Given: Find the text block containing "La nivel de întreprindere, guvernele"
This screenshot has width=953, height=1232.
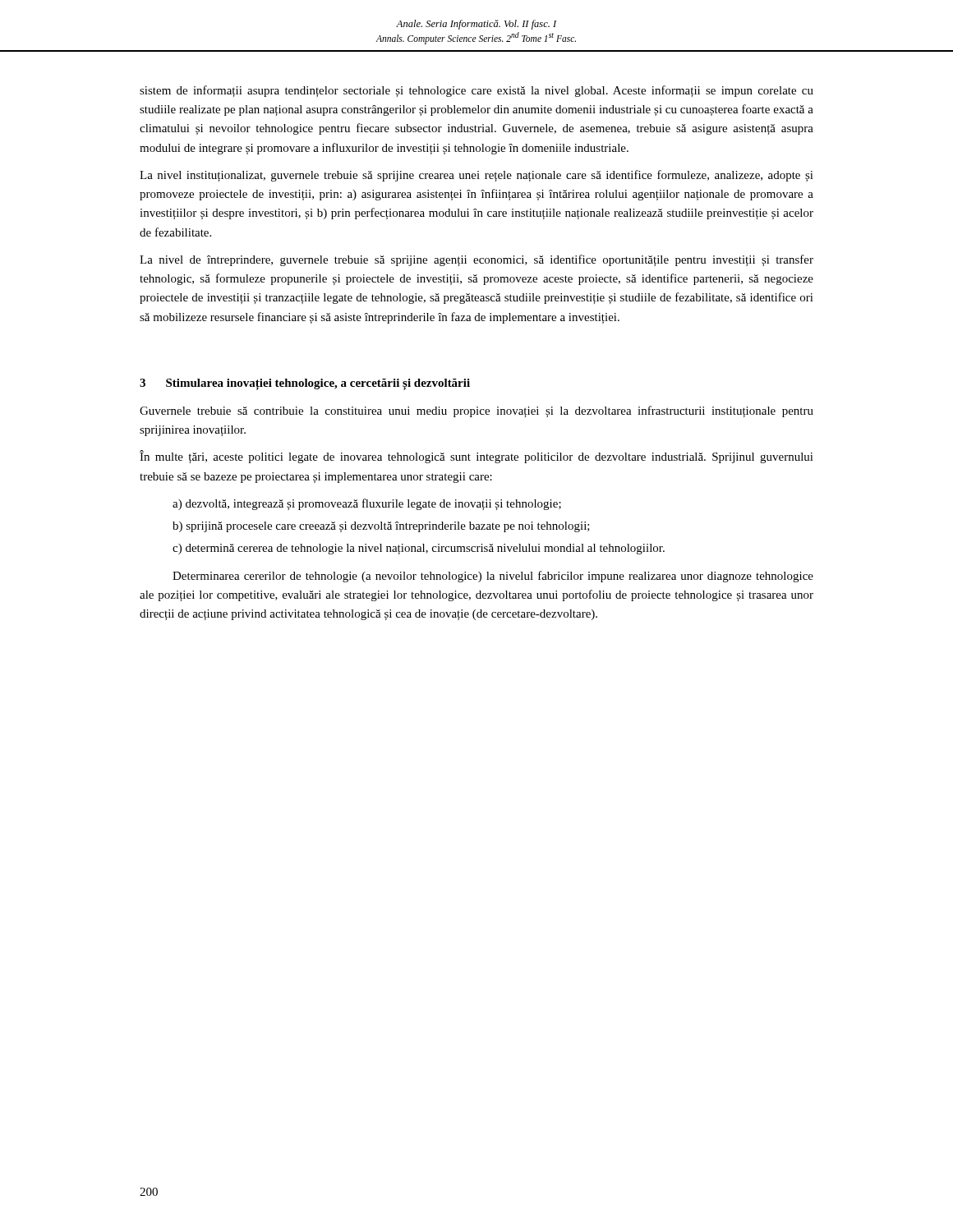Looking at the screenshot, I should 476,288.
